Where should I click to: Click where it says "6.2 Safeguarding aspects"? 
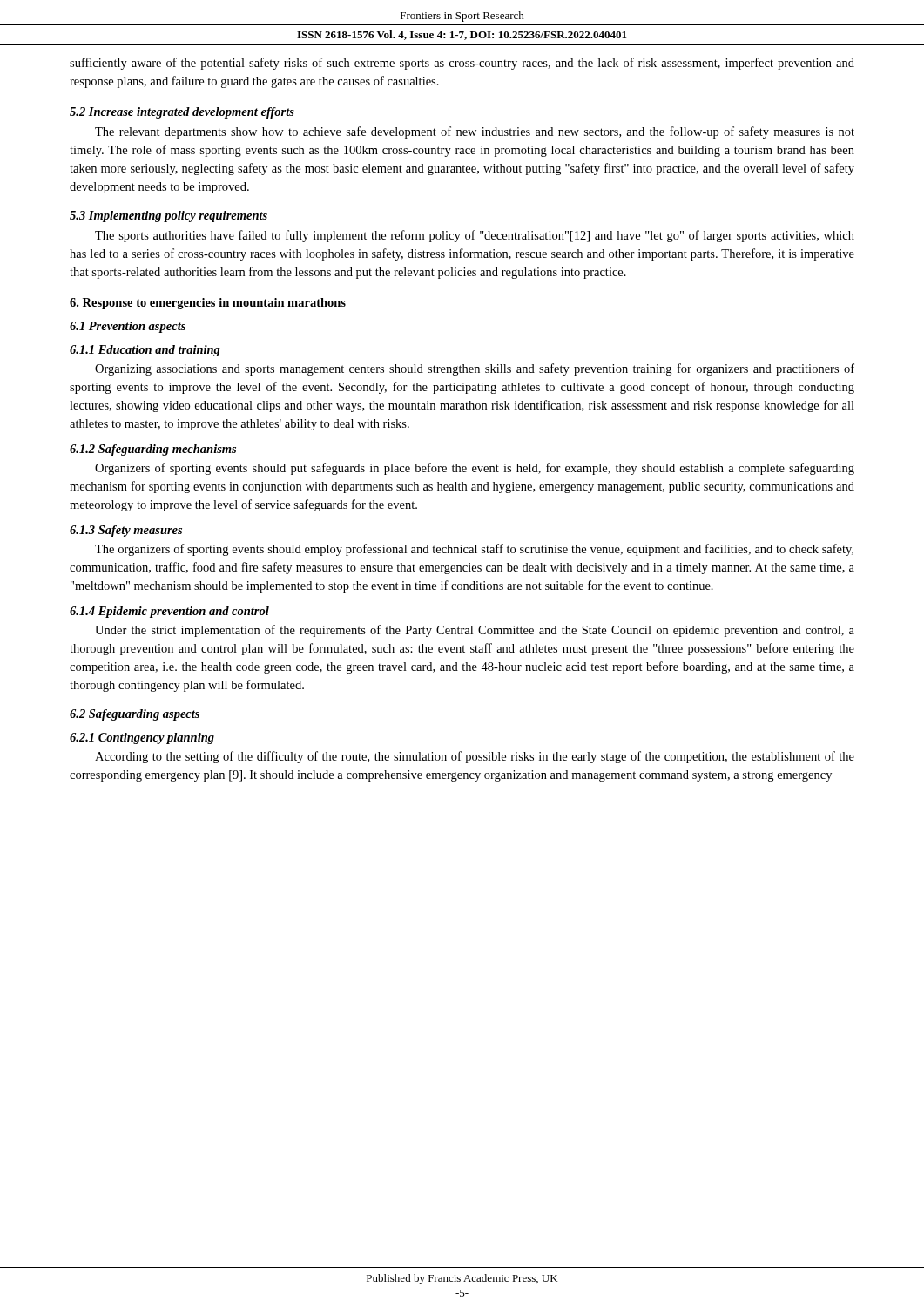coord(135,714)
